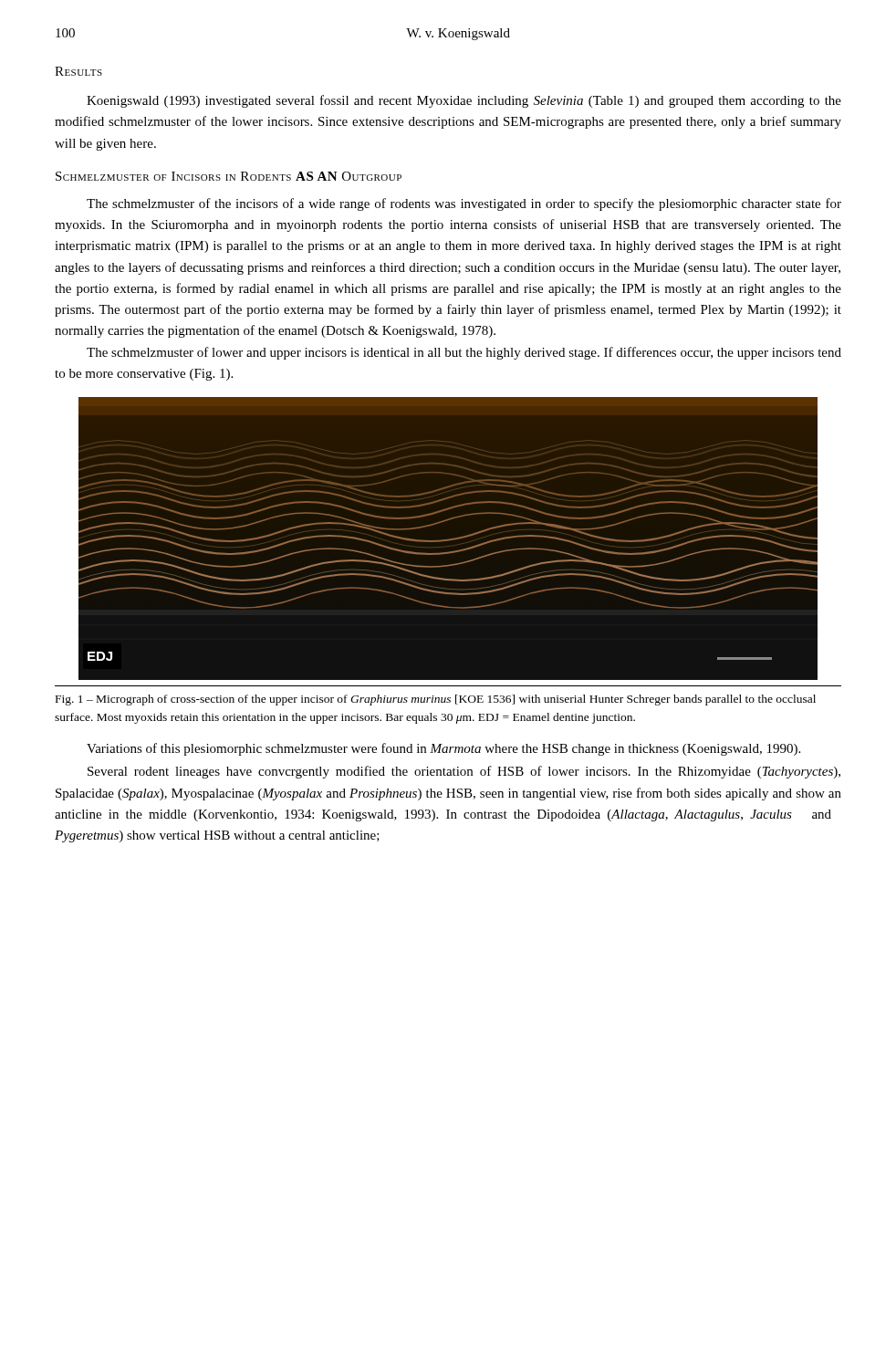Locate the block of text that opens with "Koenigswald (1993) investigated several"

448,122
